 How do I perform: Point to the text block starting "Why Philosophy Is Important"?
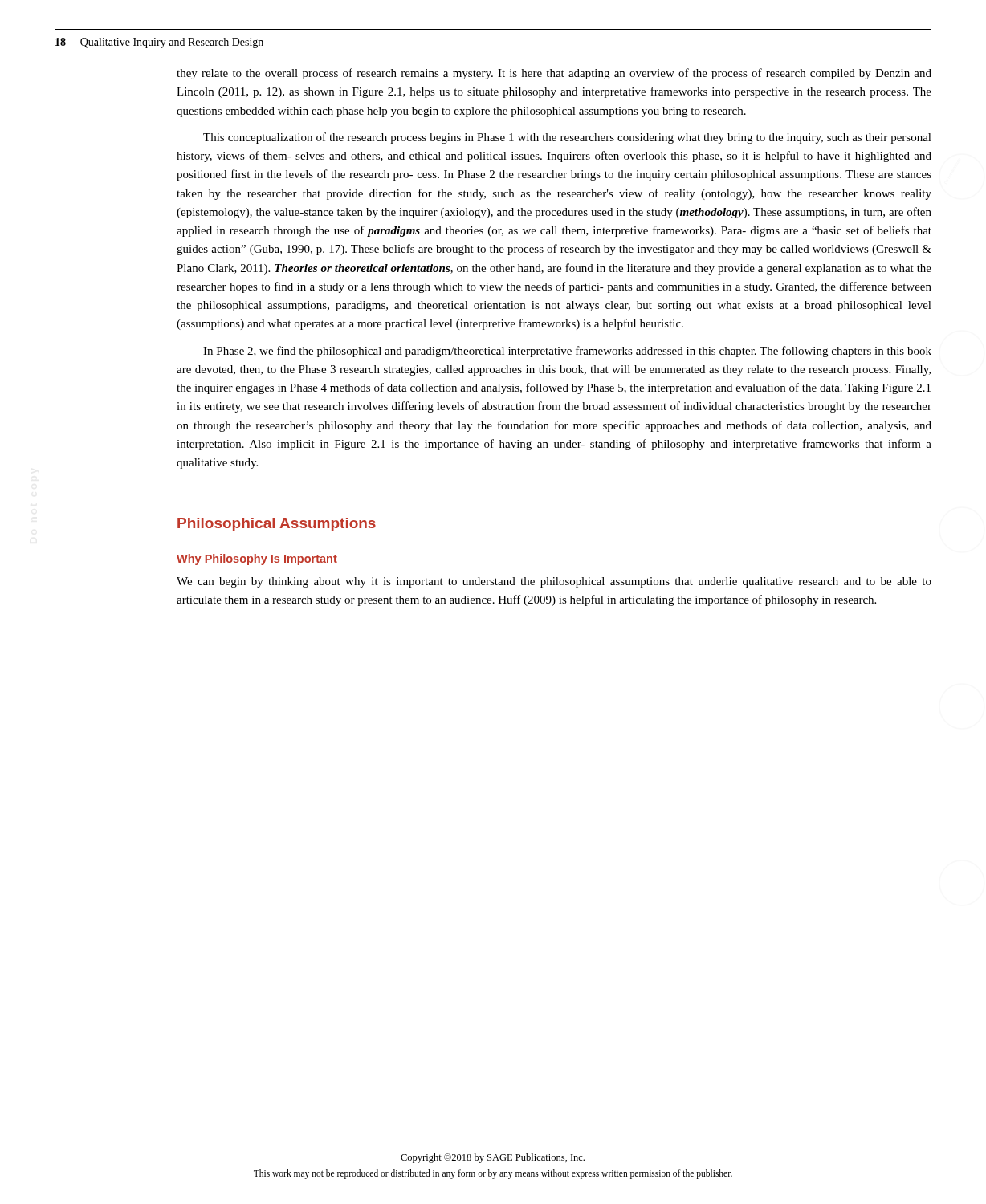tap(257, 558)
